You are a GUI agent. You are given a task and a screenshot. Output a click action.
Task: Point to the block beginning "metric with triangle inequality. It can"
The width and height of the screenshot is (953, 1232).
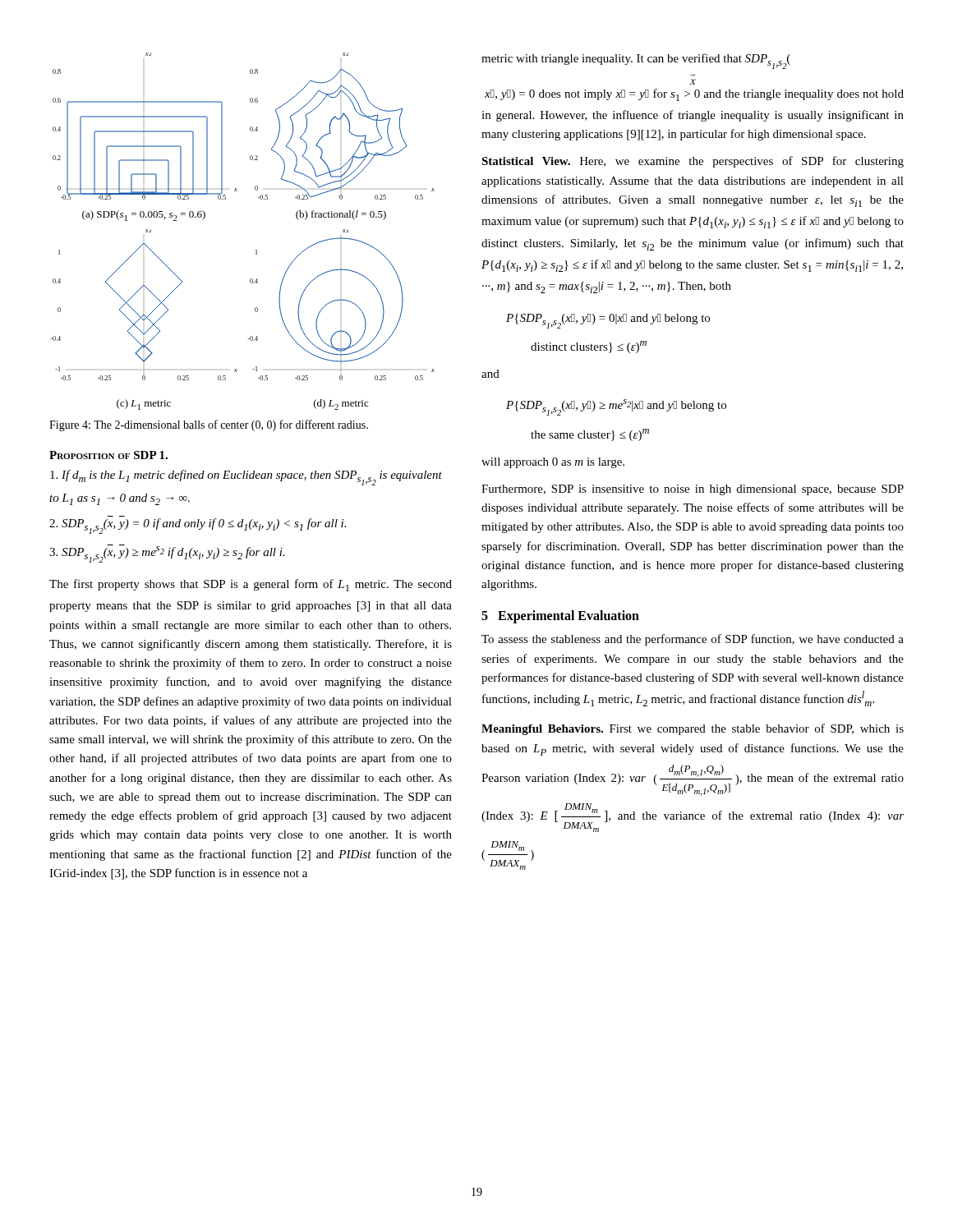[x=693, y=174]
